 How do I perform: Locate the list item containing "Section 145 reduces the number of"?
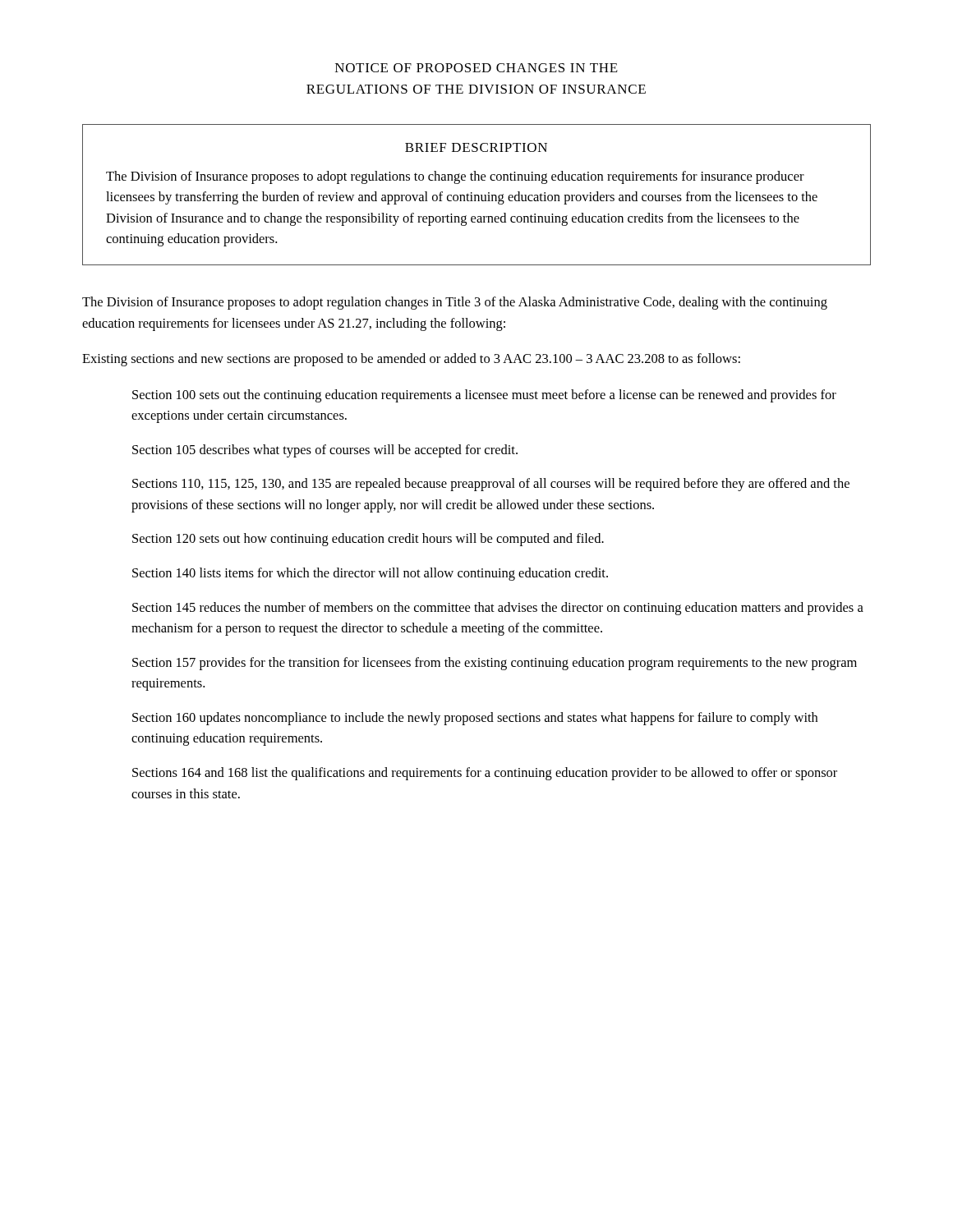click(x=497, y=618)
